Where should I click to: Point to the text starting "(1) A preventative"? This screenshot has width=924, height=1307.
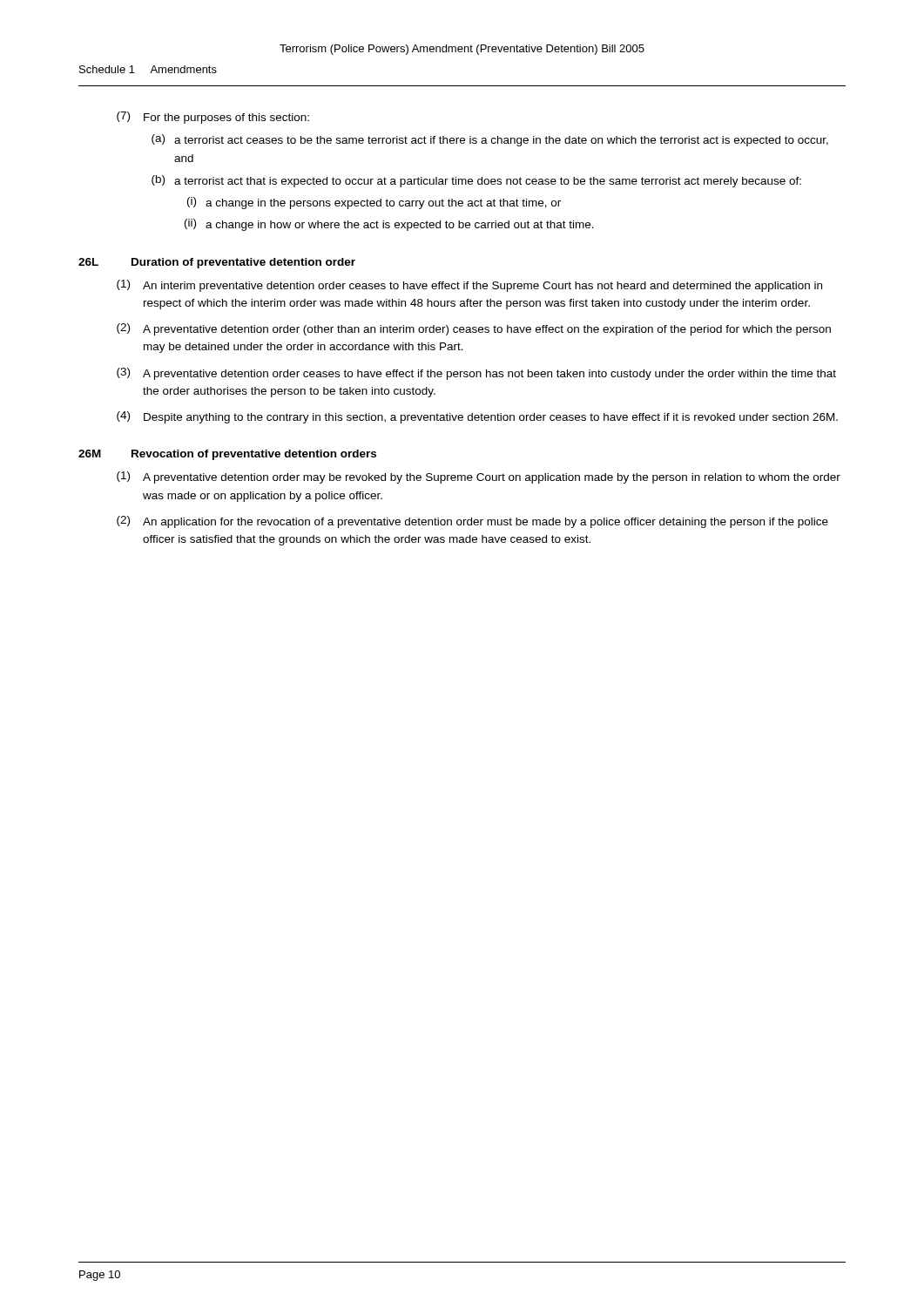coord(462,487)
